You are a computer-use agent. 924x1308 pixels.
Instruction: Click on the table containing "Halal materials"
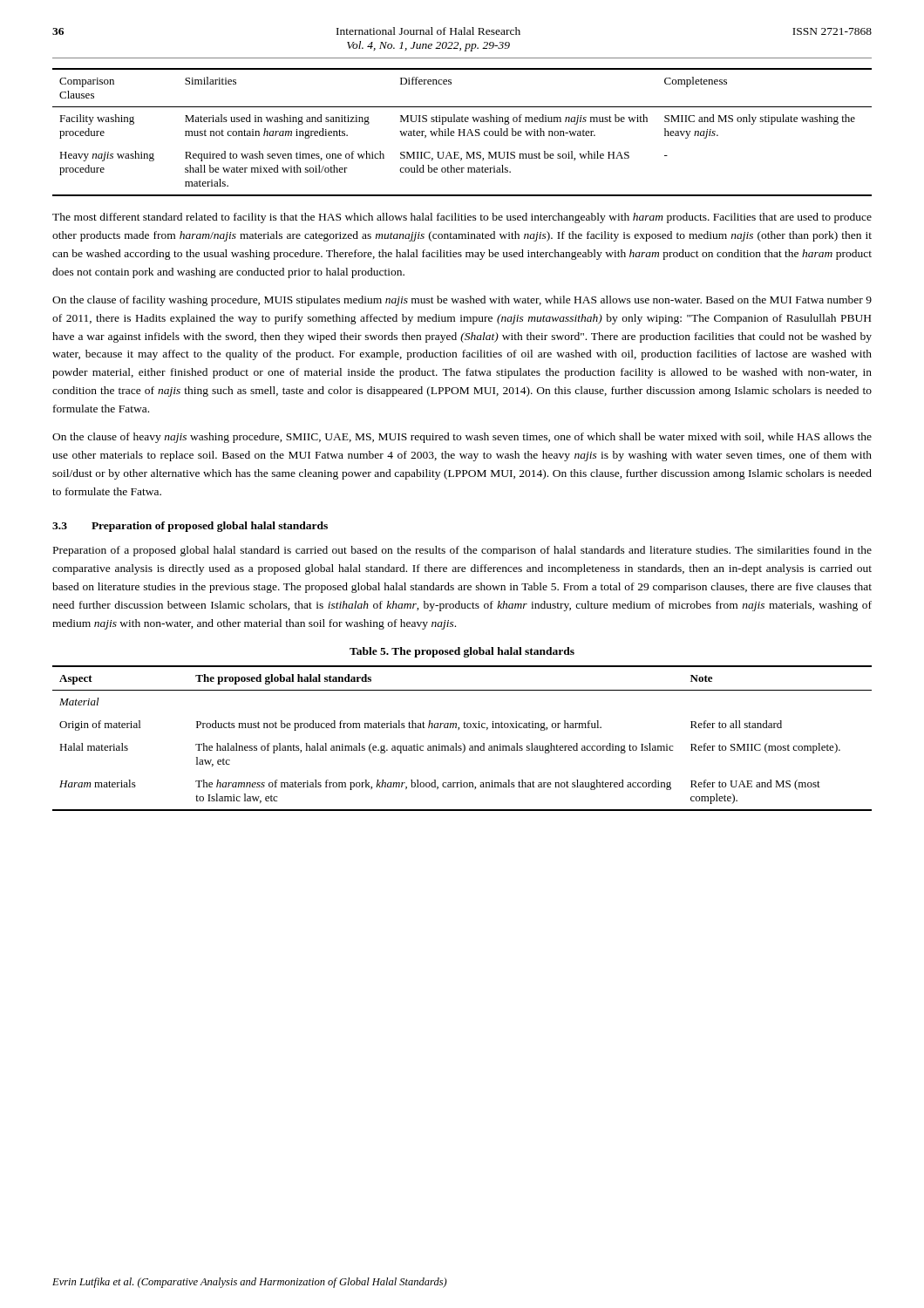[x=462, y=739]
